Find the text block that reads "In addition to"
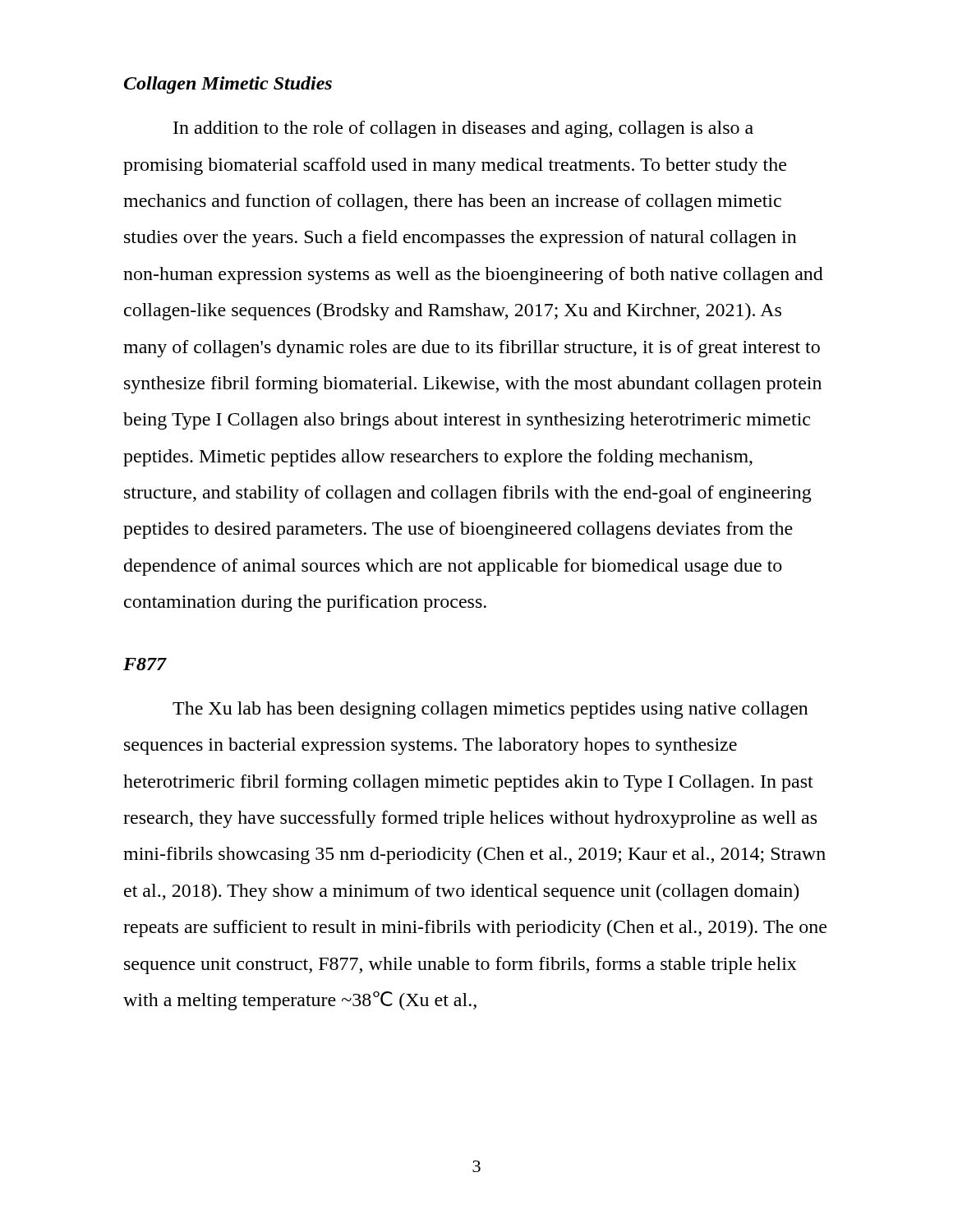The width and height of the screenshot is (953, 1232). (x=476, y=365)
